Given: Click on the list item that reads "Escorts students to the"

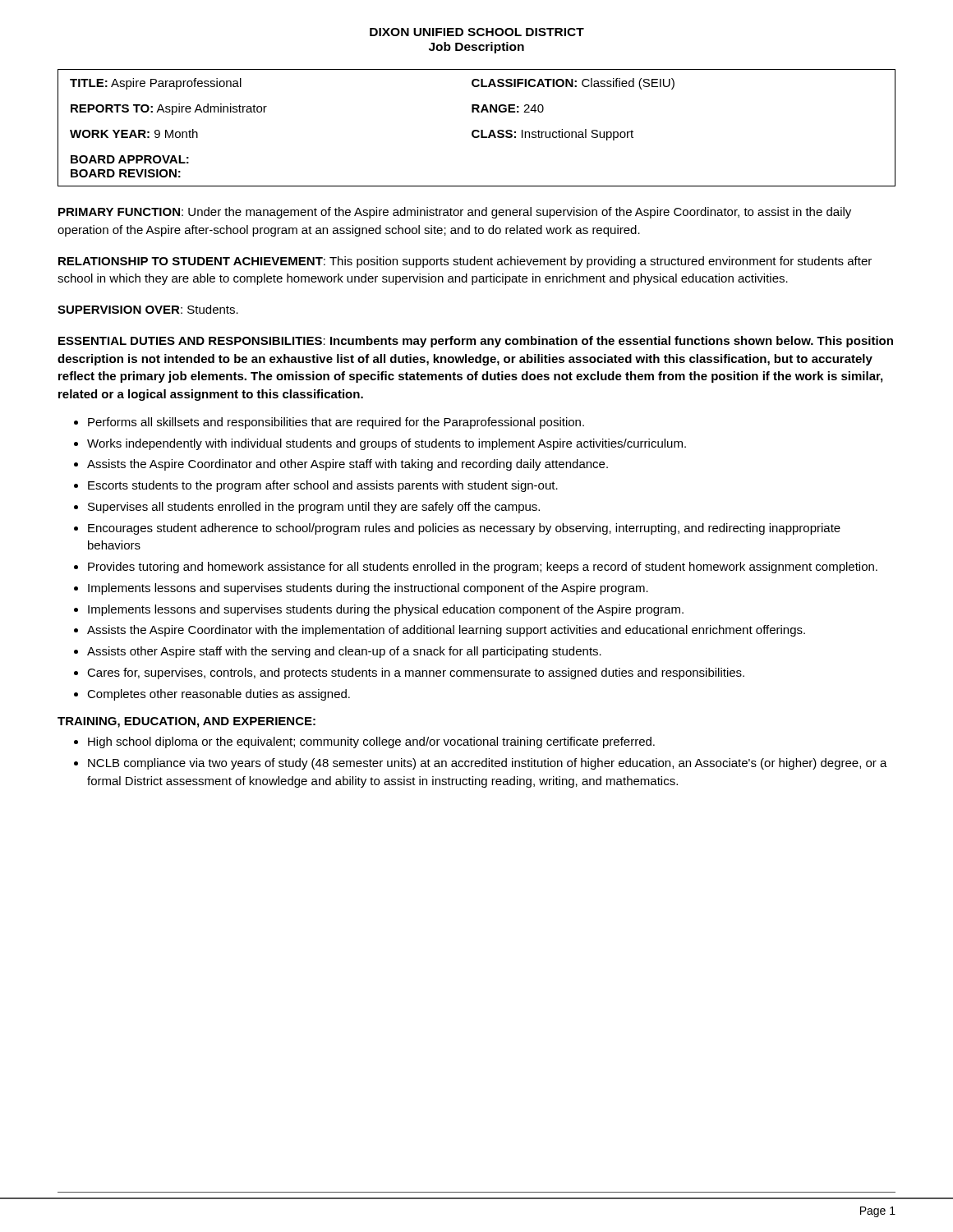Looking at the screenshot, I should tap(491, 485).
